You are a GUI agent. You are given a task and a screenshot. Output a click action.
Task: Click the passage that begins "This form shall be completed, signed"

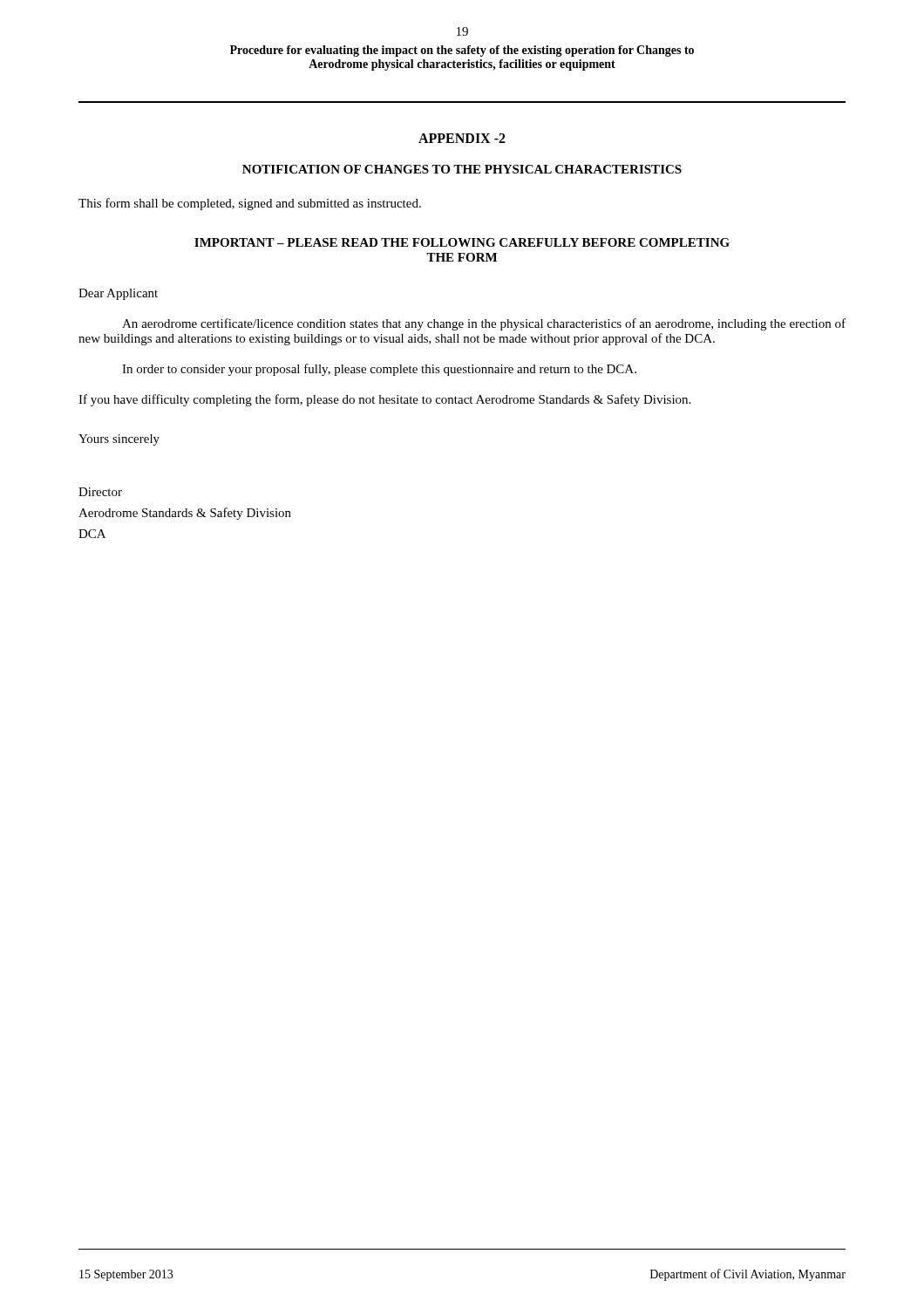pos(250,203)
